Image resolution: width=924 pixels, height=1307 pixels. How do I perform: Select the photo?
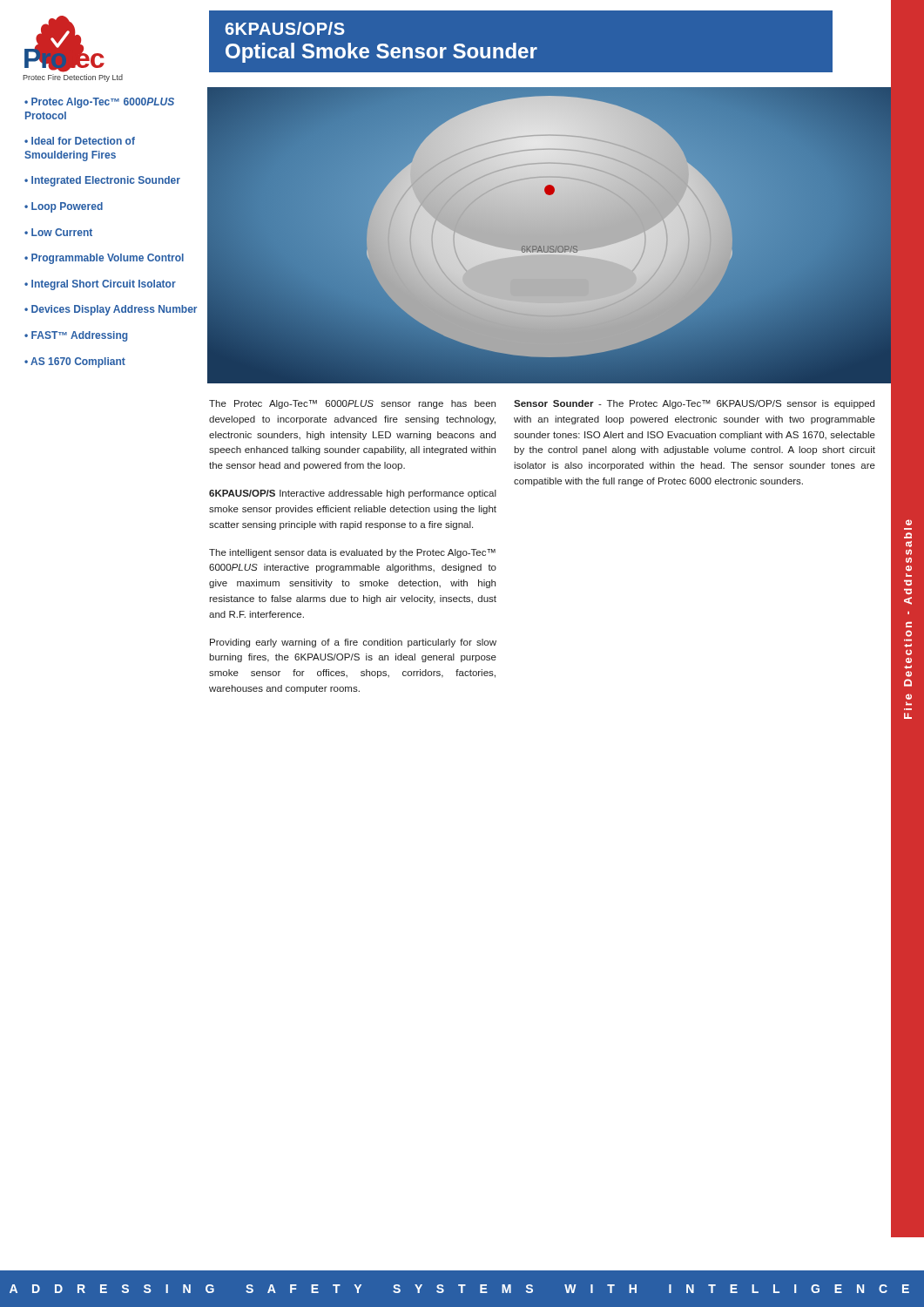point(549,235)
